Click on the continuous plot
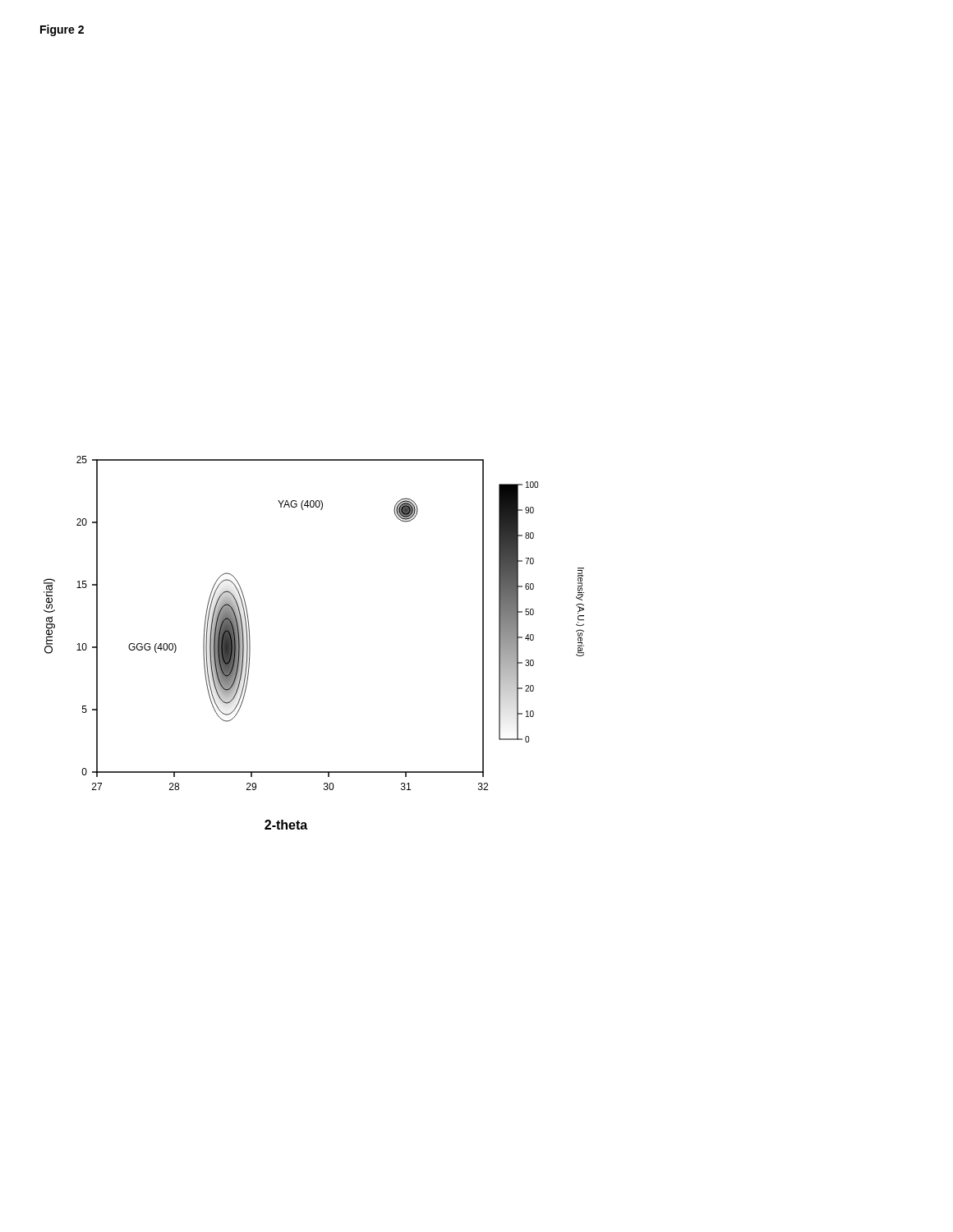Image resolution: width=953 pixels, height=1232 pixels. pyautogui.click(x=319, y=649)
